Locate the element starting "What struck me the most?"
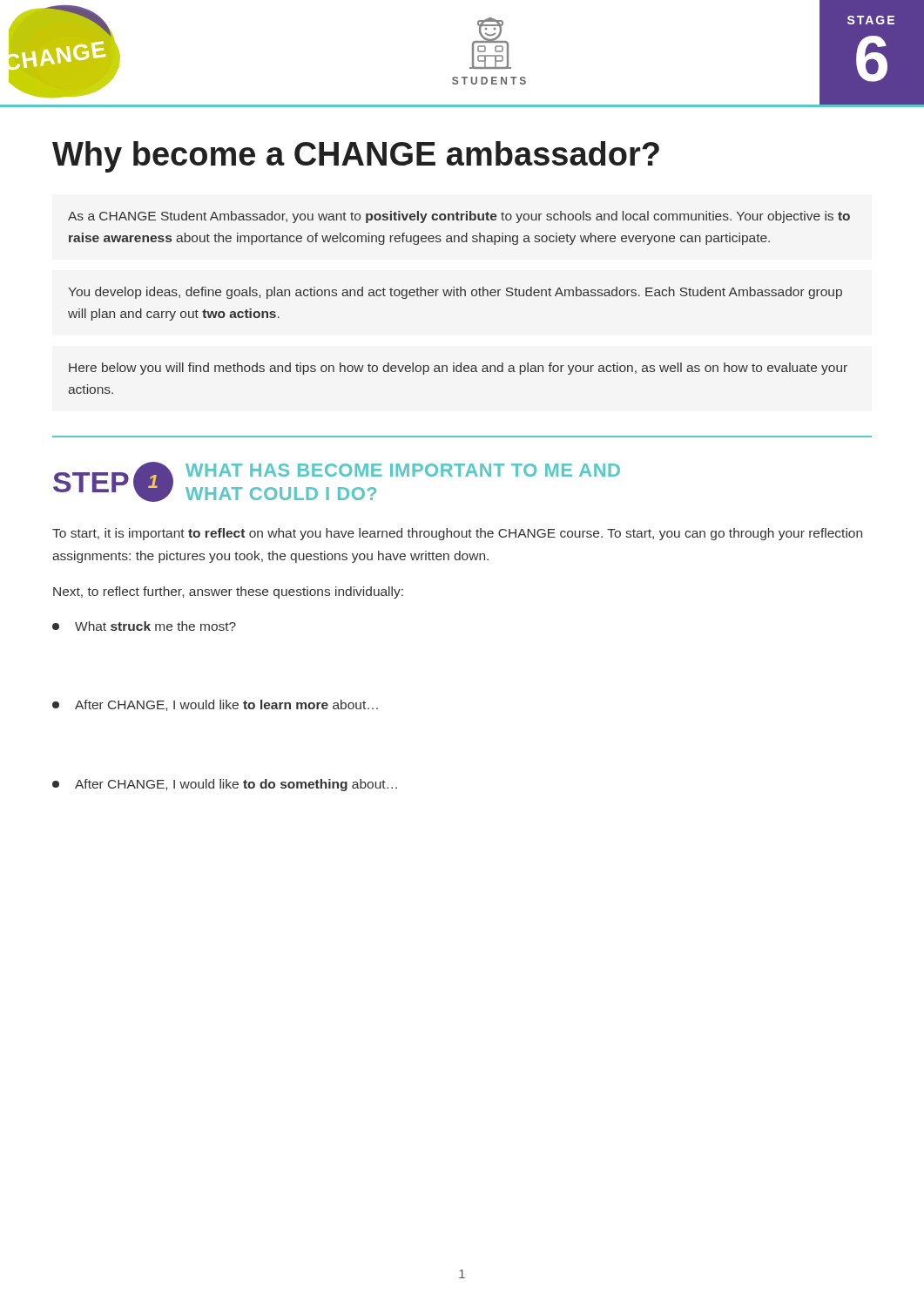Image resolution: width=924 pixels, height=1307 pixels. (x=144, y=626)
